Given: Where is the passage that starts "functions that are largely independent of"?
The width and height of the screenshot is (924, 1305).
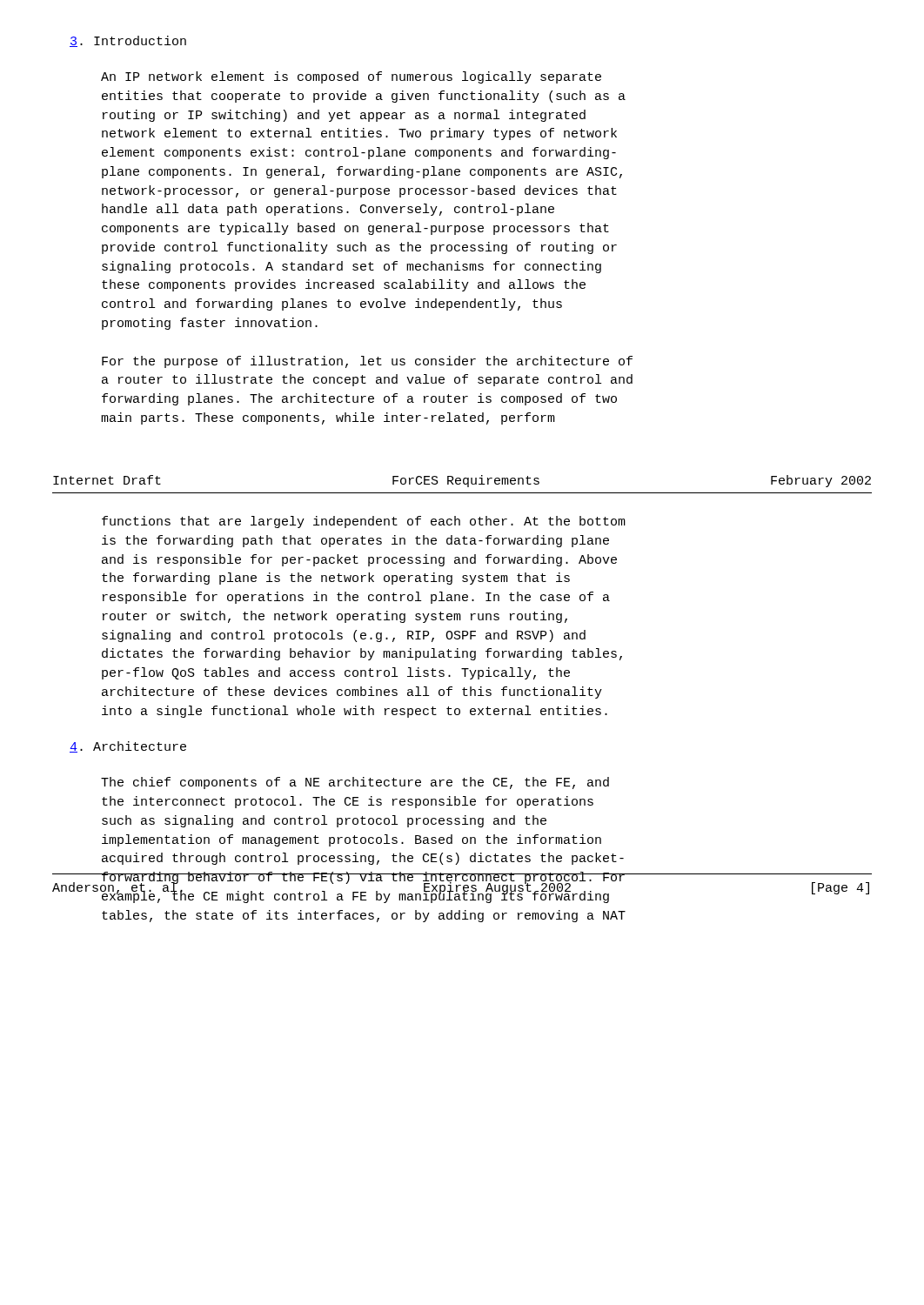Looking at the screenshot, I should [x=363, y=617].
